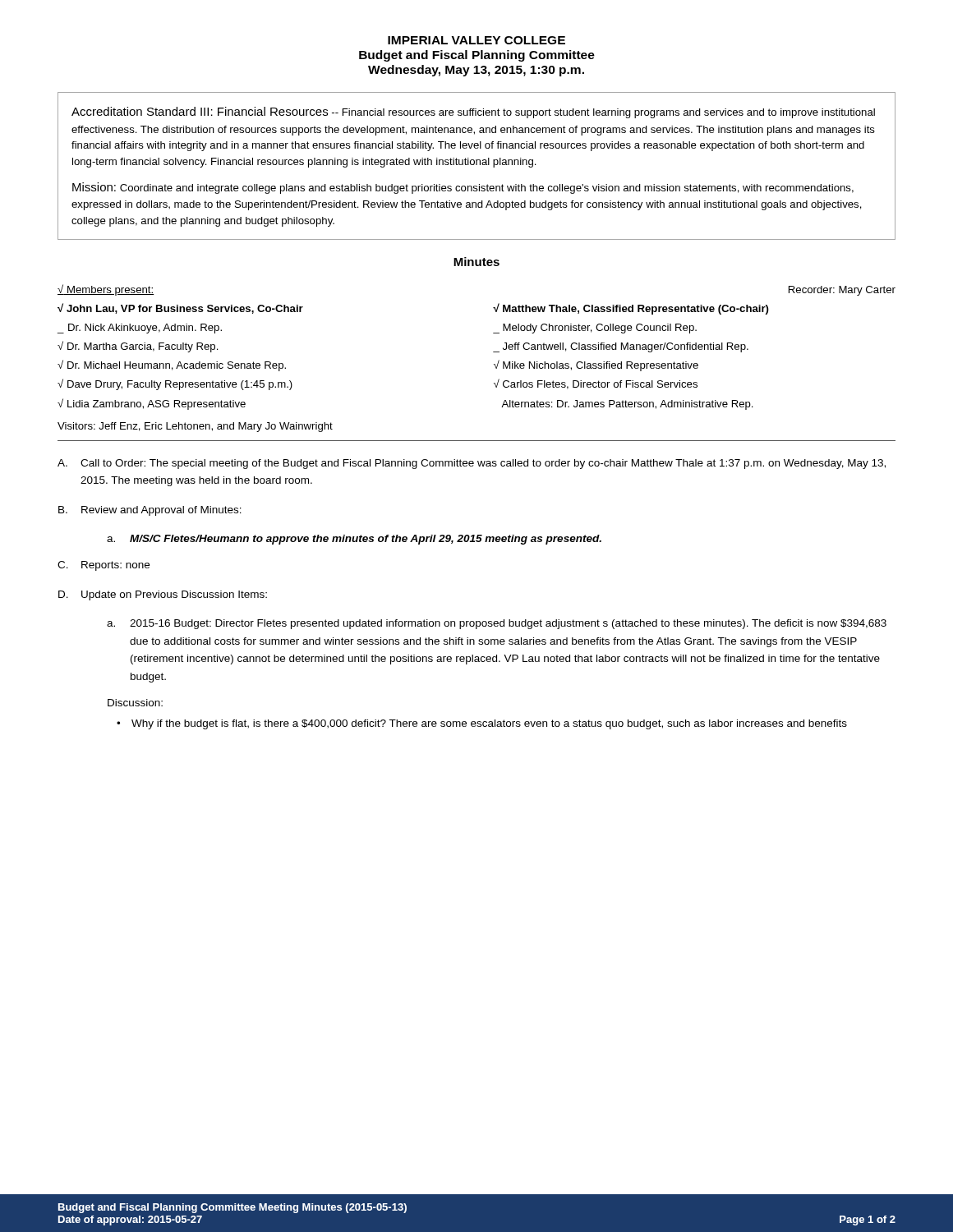Select the text block with the text "Accreditation Standard III: Financial Resources -- Financial"
The width and height of the screenshot is (953, 1232).
[476, 166]
